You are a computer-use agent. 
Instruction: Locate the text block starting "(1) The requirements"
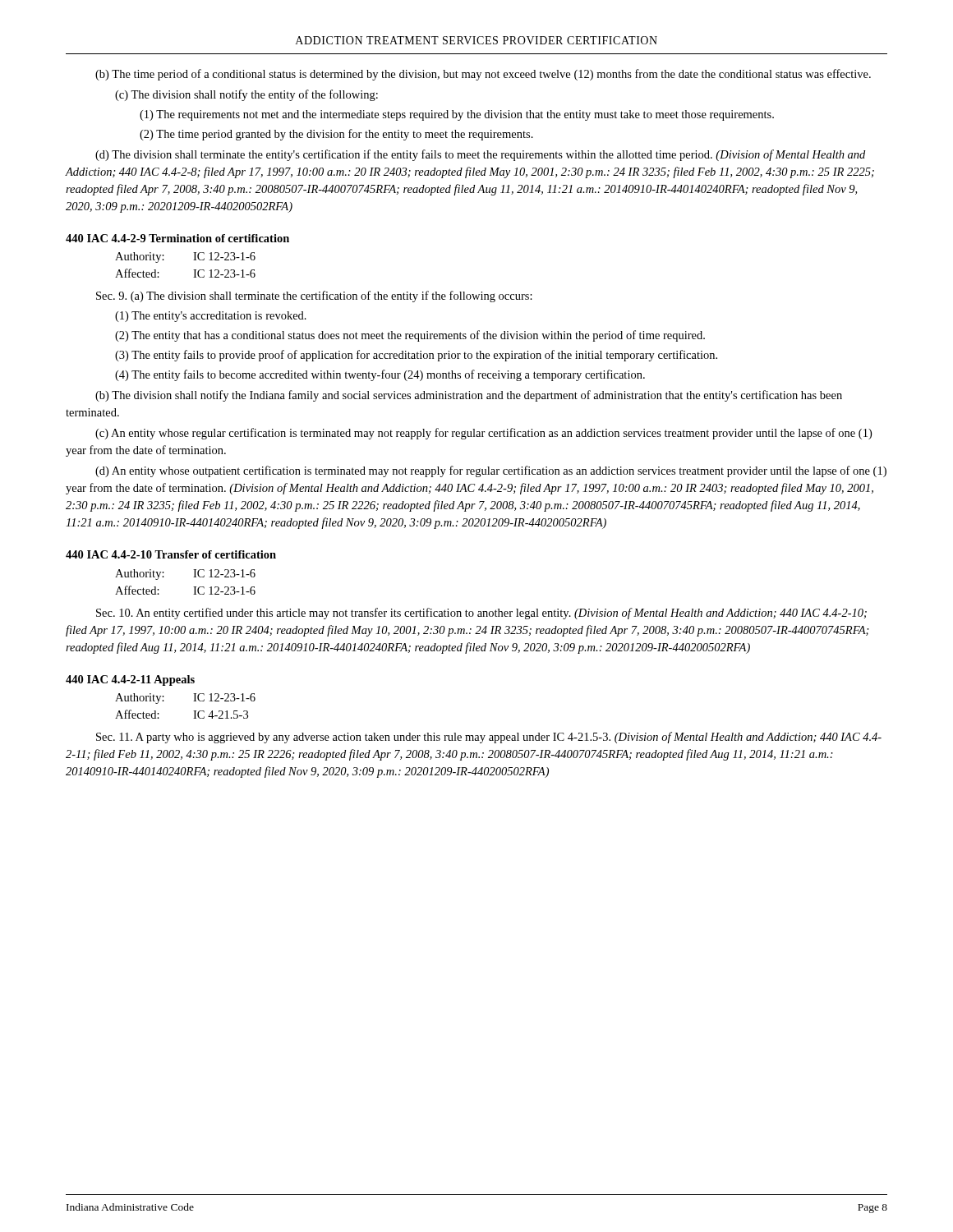(457, 114)
